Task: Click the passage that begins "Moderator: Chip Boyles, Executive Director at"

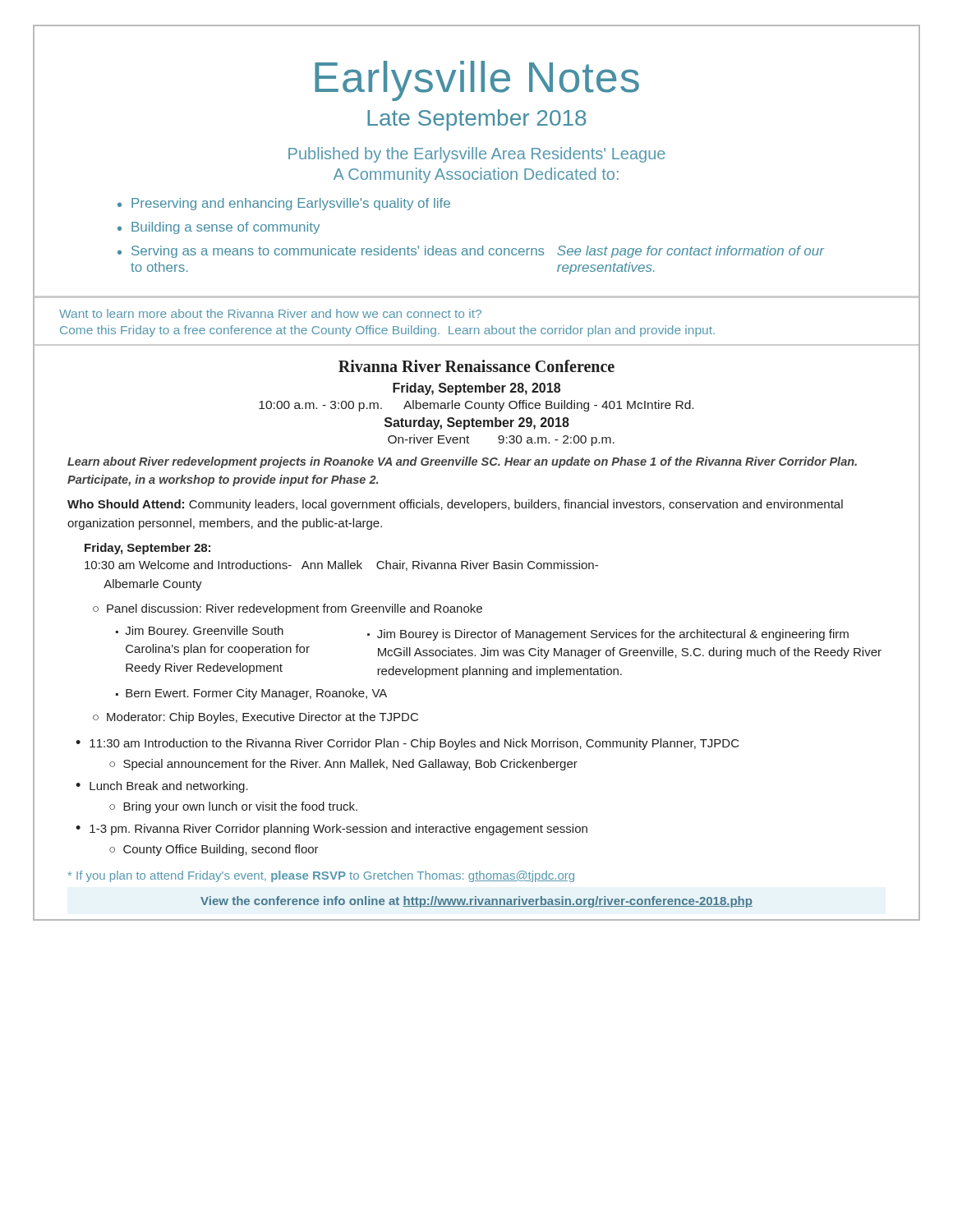Action: click(x=262, y=716)
